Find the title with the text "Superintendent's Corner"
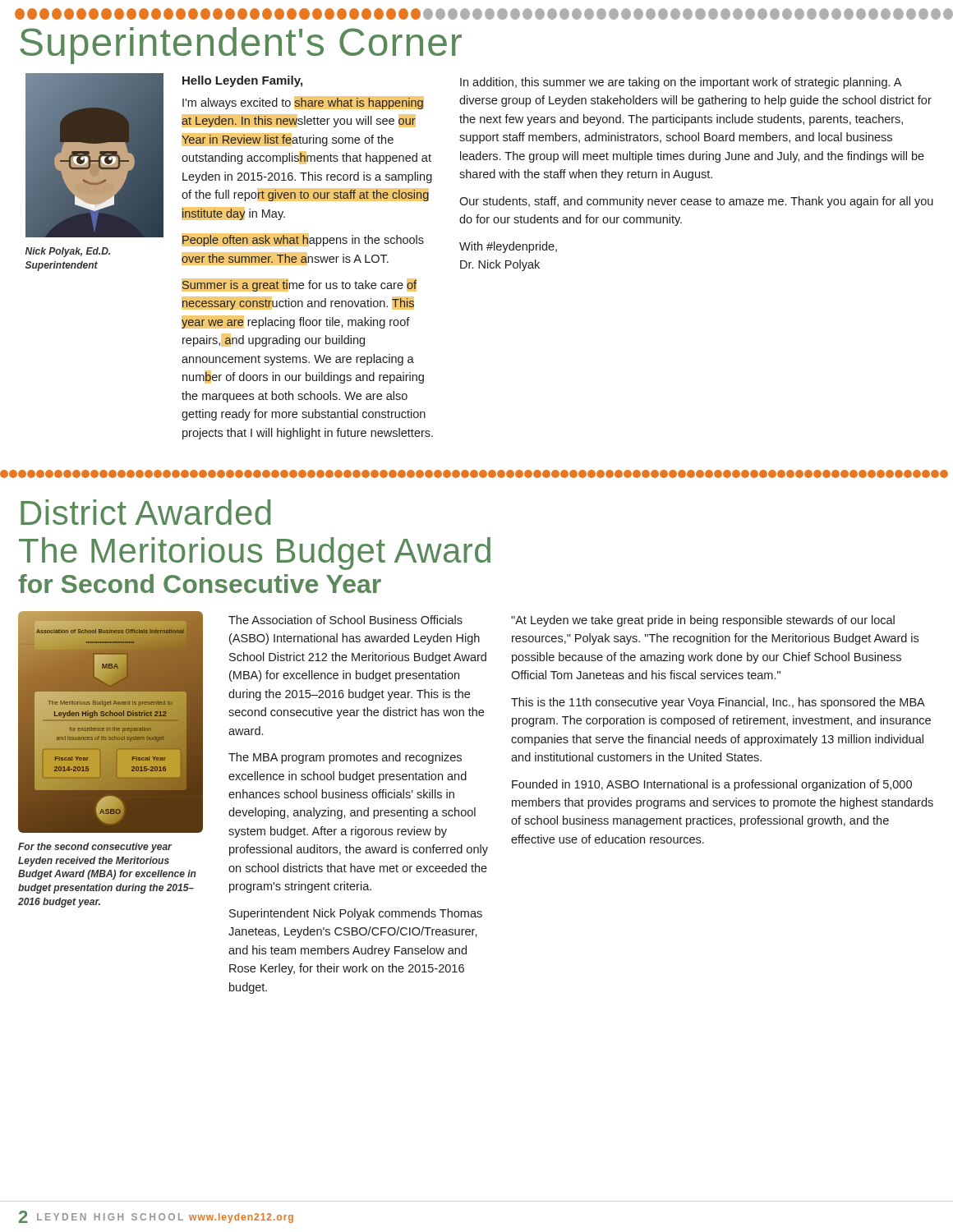The image size is (953, 1232). tap(241, 42)
